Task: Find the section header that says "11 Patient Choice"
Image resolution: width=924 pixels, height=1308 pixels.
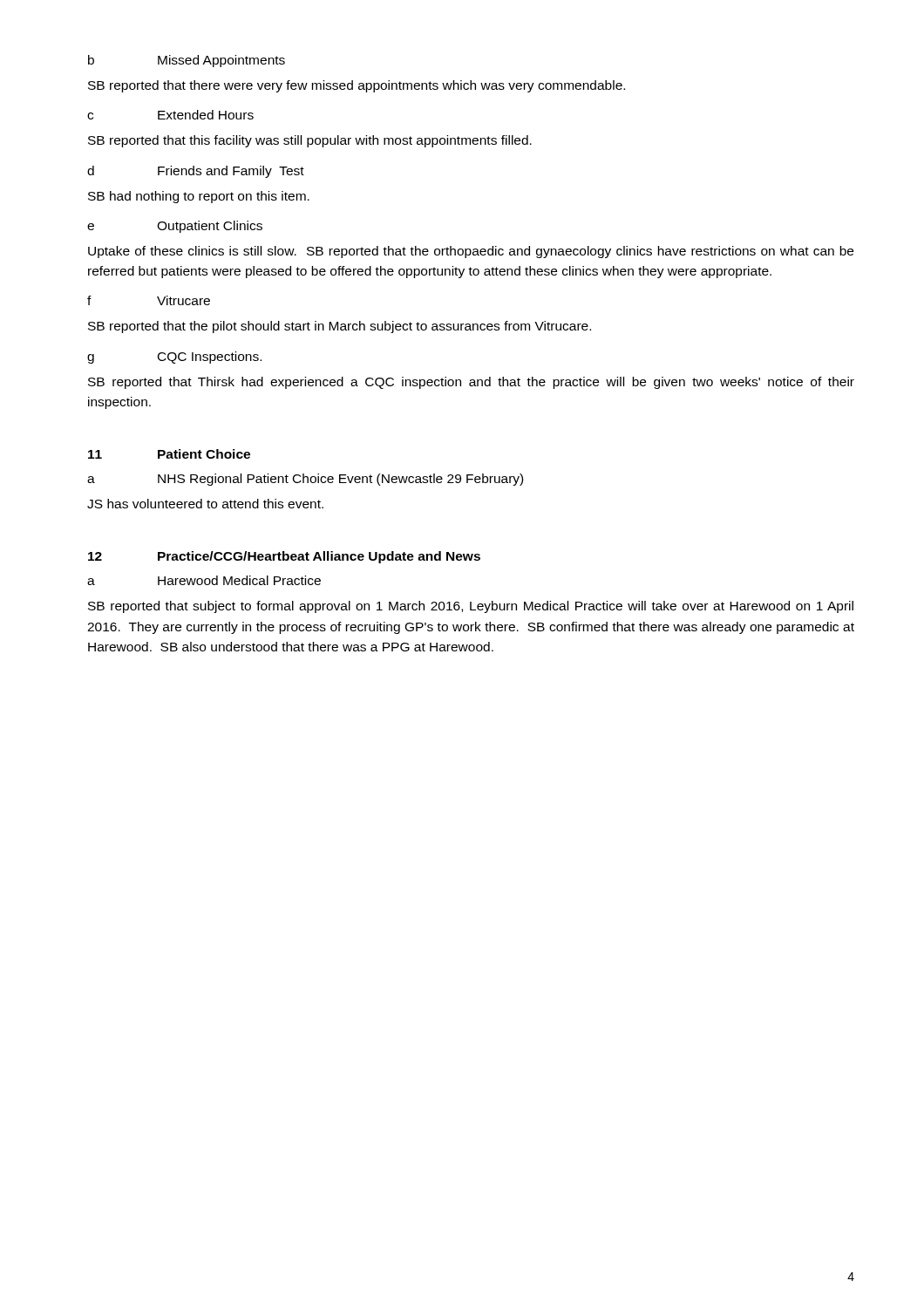Action: click(169, 454)
